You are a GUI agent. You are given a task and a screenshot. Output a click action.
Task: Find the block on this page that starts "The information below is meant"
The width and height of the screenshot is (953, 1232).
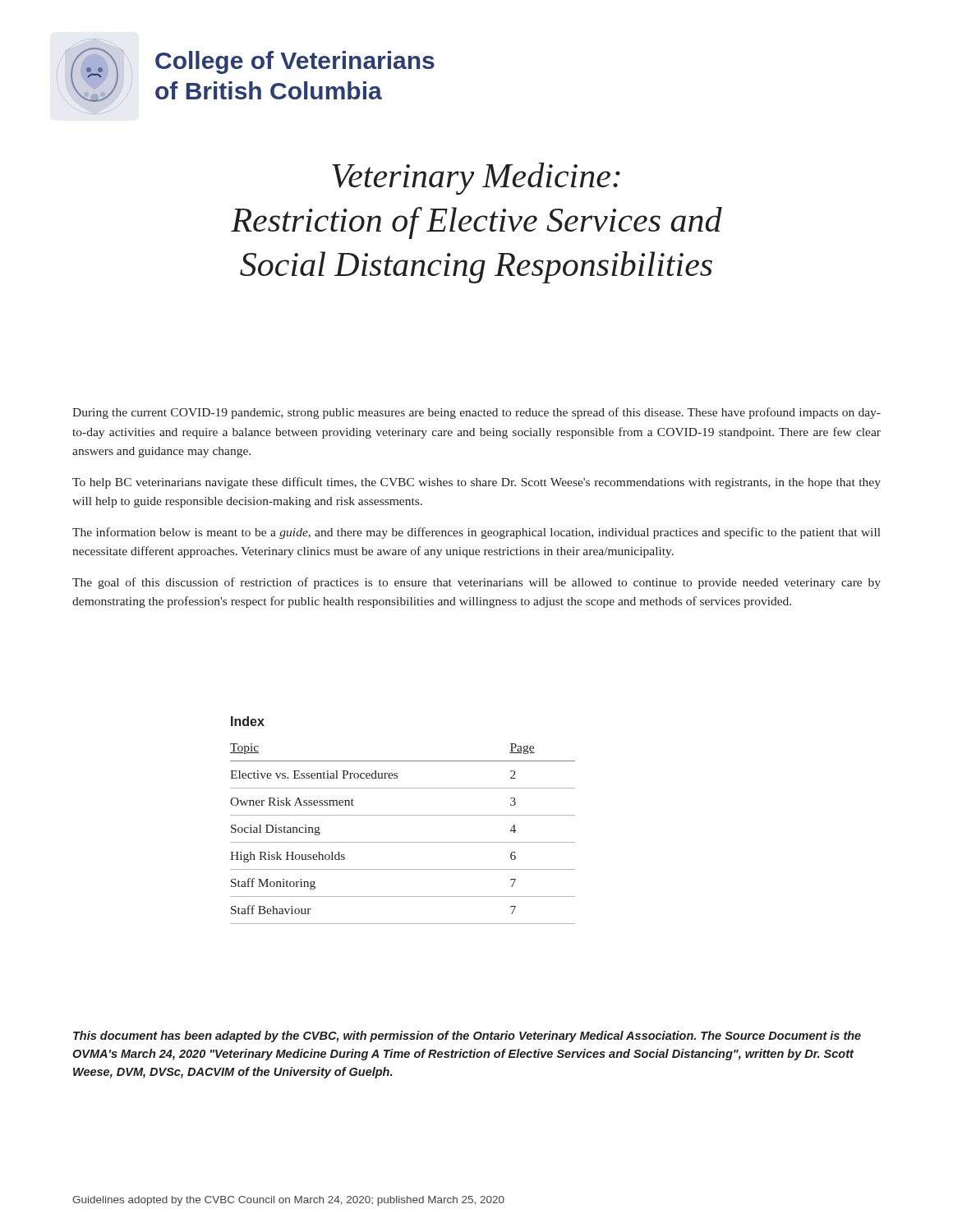(476, 541)
